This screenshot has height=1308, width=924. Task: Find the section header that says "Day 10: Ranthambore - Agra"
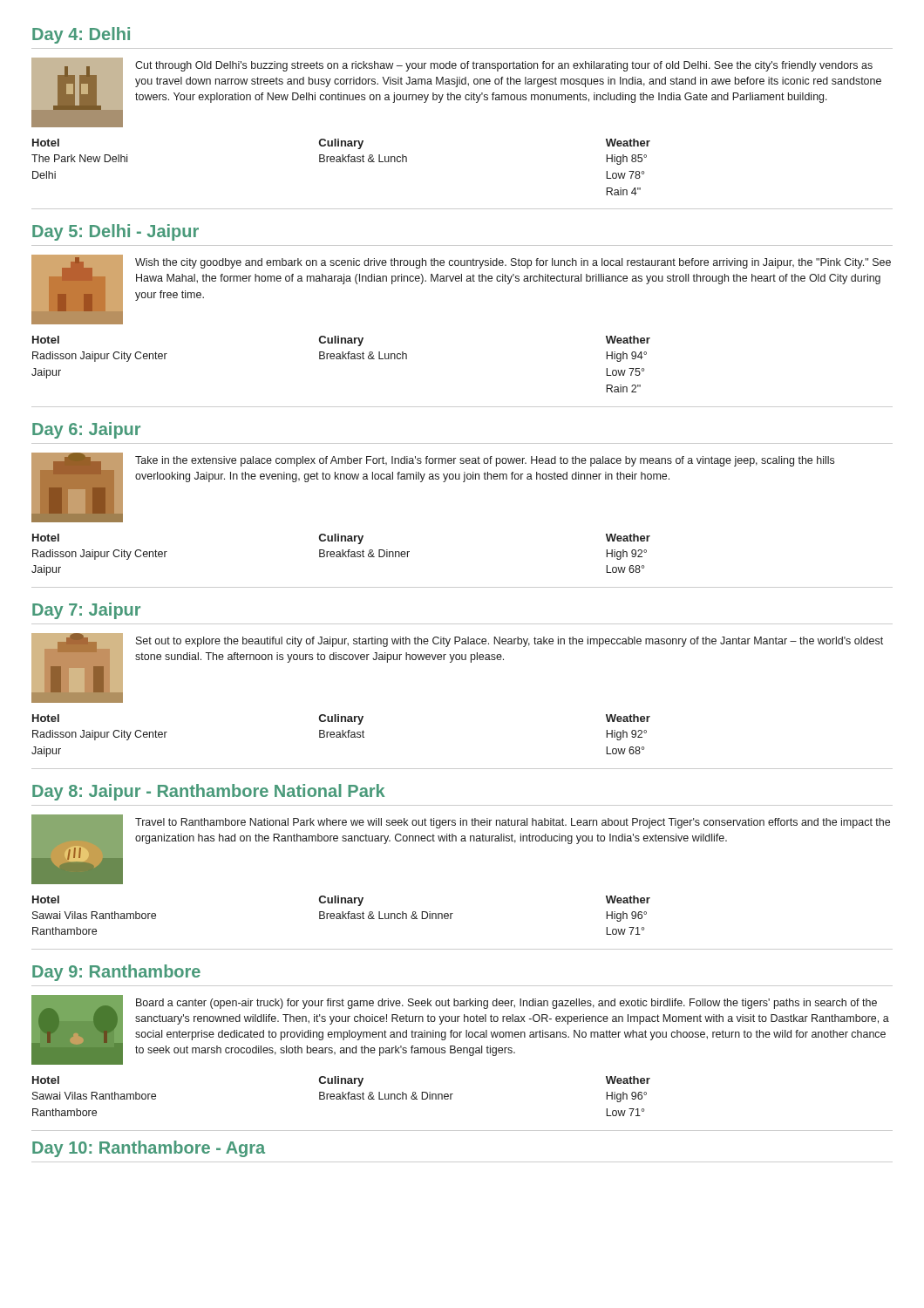462,1150
